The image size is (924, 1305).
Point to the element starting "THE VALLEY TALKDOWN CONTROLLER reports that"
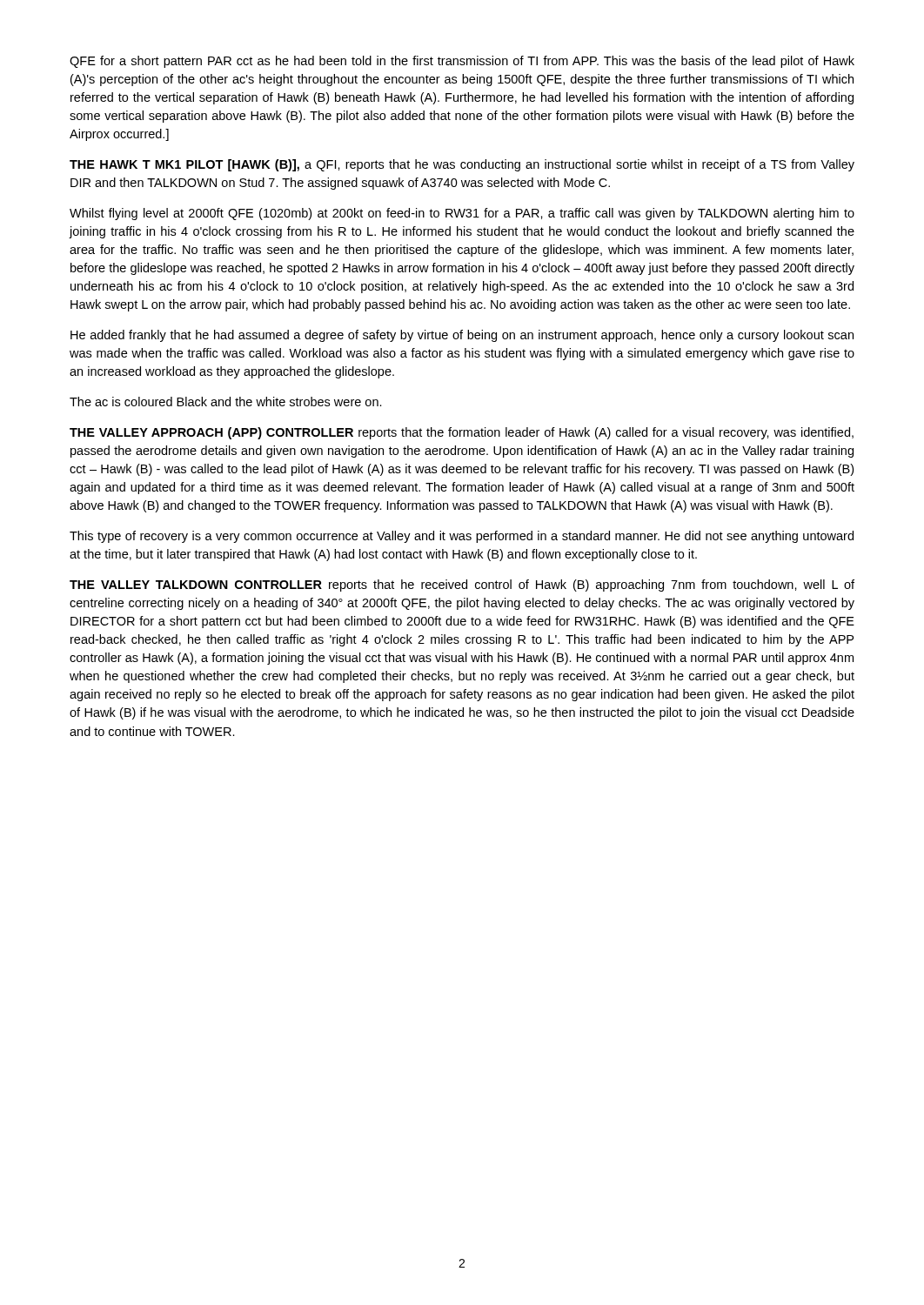click(462, 658)
